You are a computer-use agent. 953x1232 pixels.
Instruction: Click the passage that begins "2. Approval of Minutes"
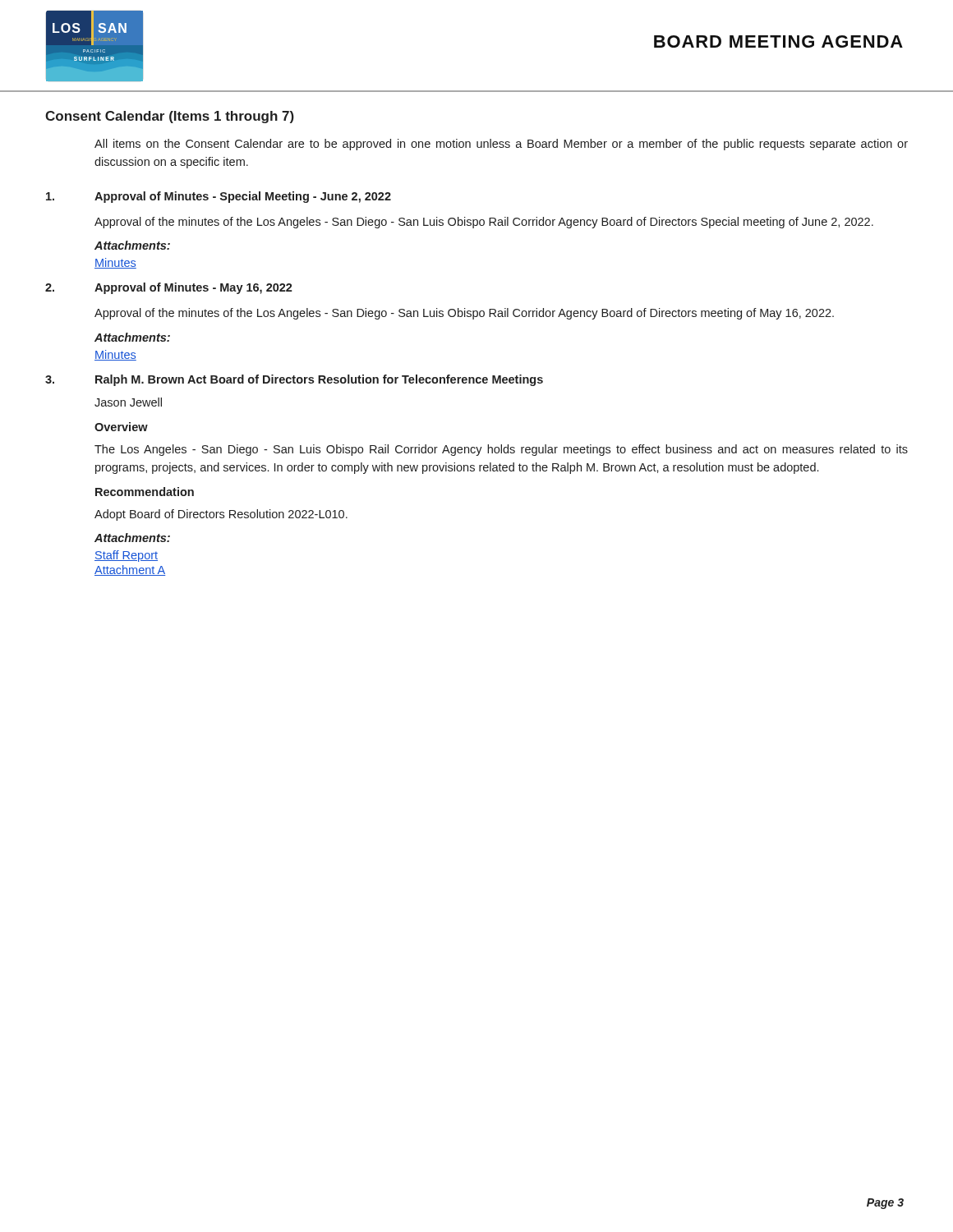click(476, 327)
